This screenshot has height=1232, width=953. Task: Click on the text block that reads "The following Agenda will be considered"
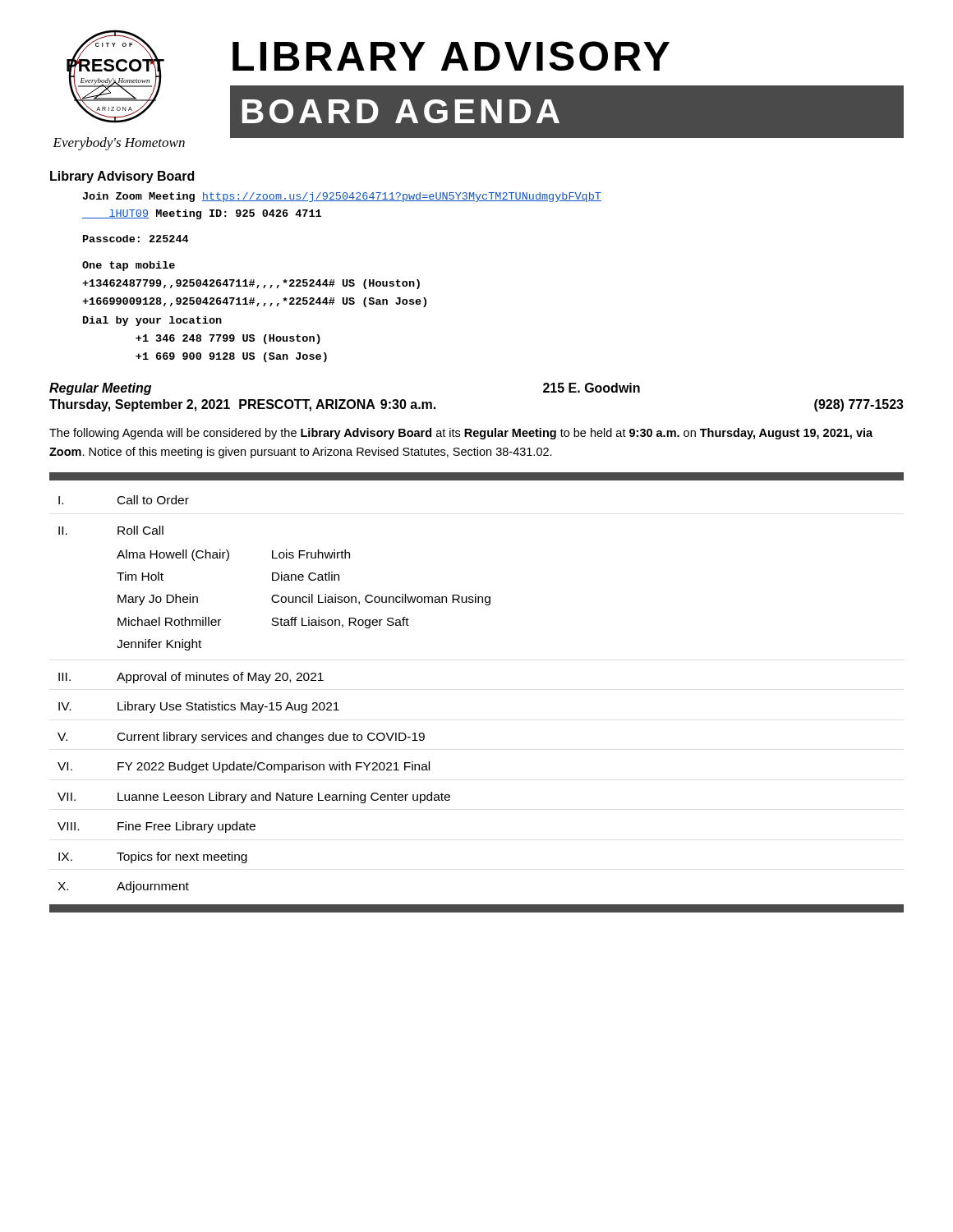461,442
